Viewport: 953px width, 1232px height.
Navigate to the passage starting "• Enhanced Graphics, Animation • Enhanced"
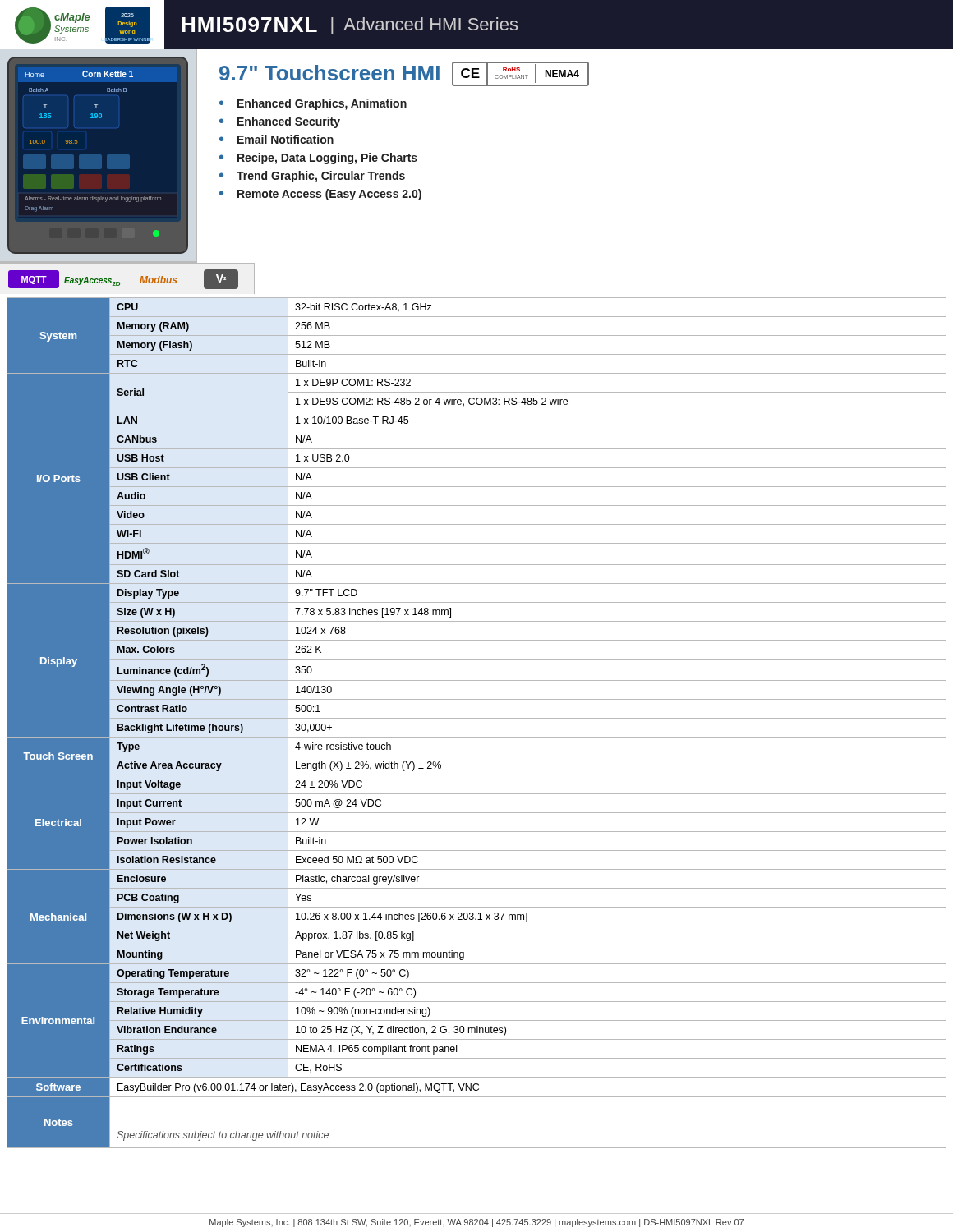[313, 104]
